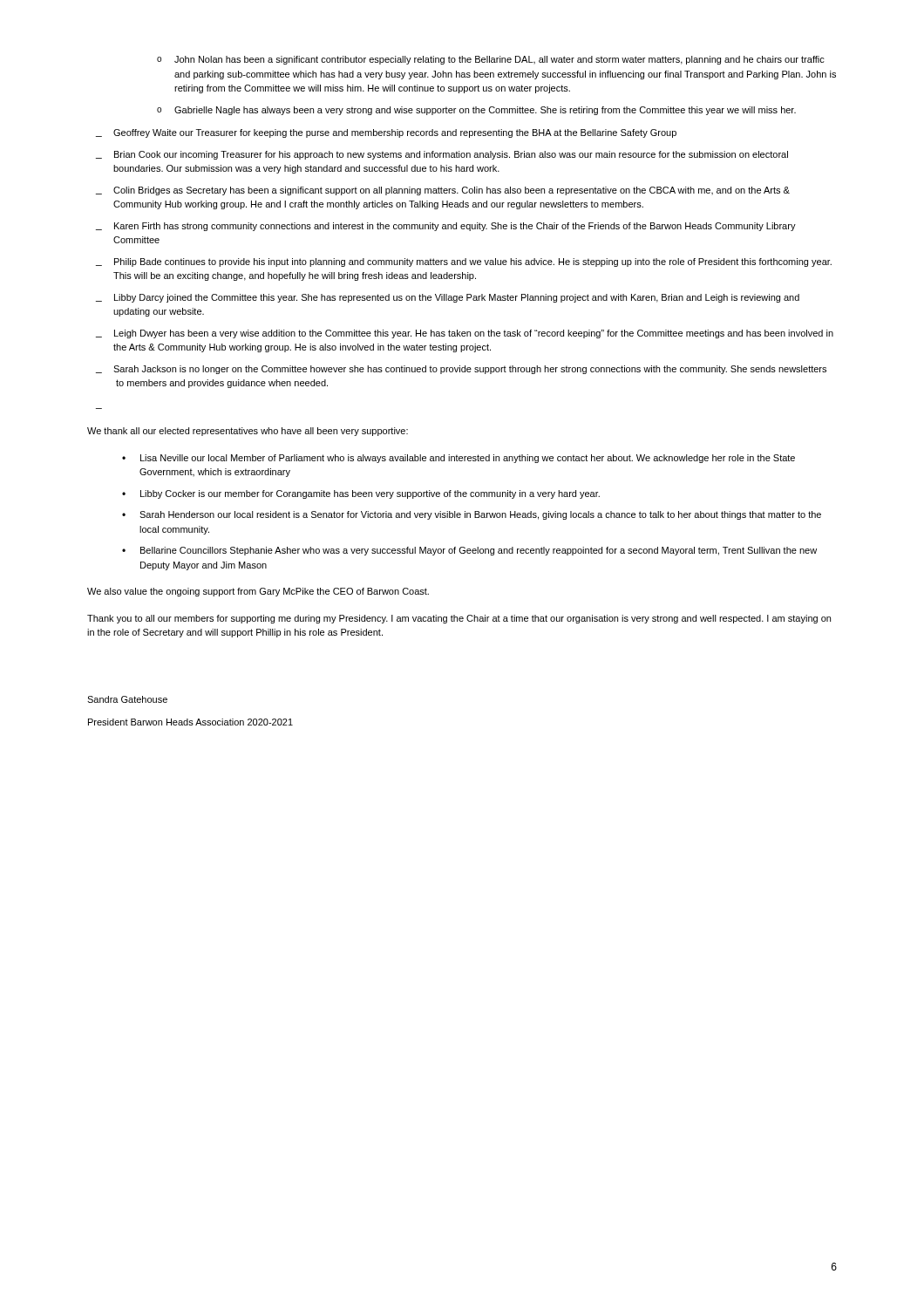Locate the block of text that opens with "Libby Darcy joined"
Image resolution: width=924 pixels, height=1308 pixels.
462,304
